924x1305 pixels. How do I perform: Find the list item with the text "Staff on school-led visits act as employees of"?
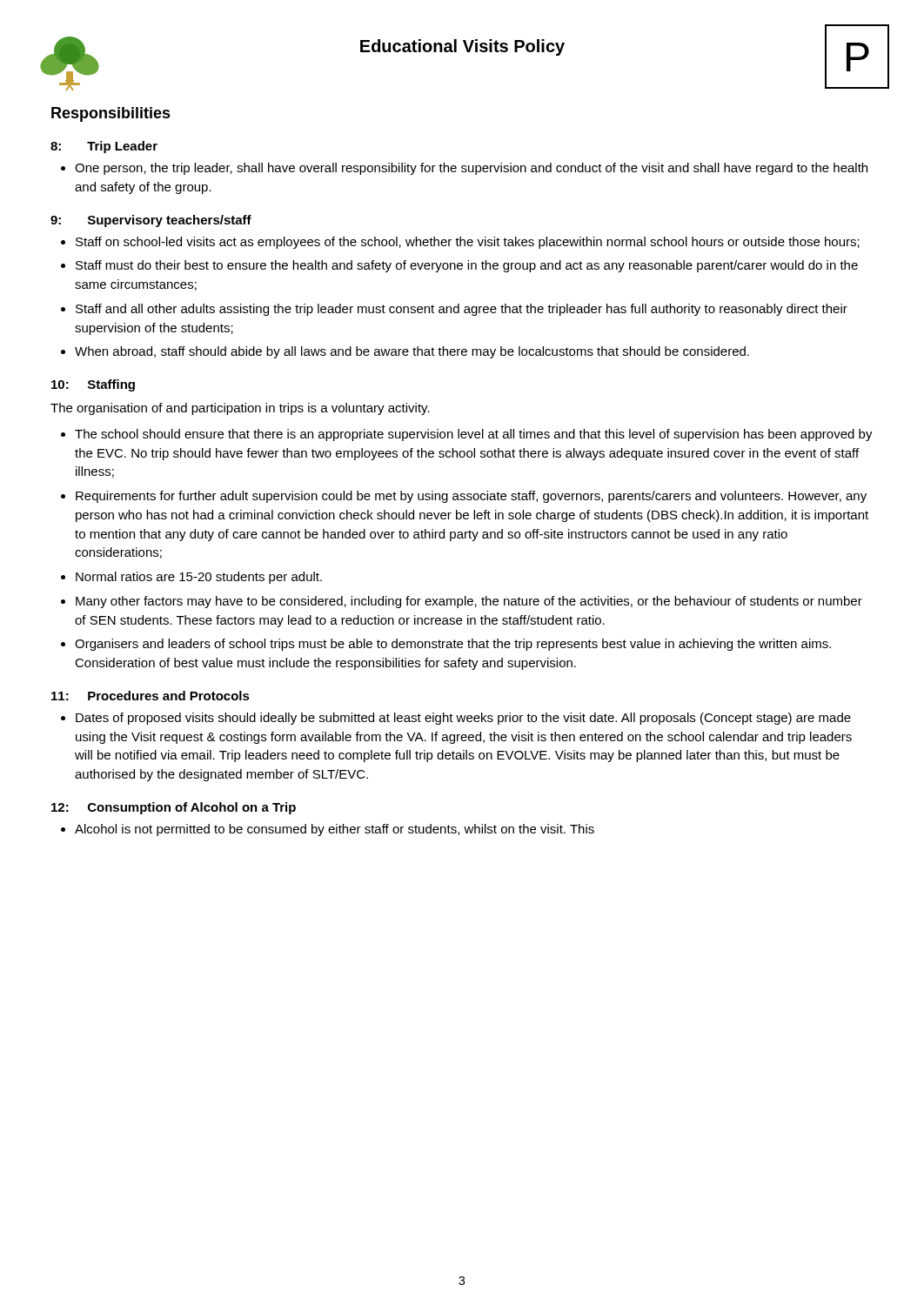tap(468, 241)
